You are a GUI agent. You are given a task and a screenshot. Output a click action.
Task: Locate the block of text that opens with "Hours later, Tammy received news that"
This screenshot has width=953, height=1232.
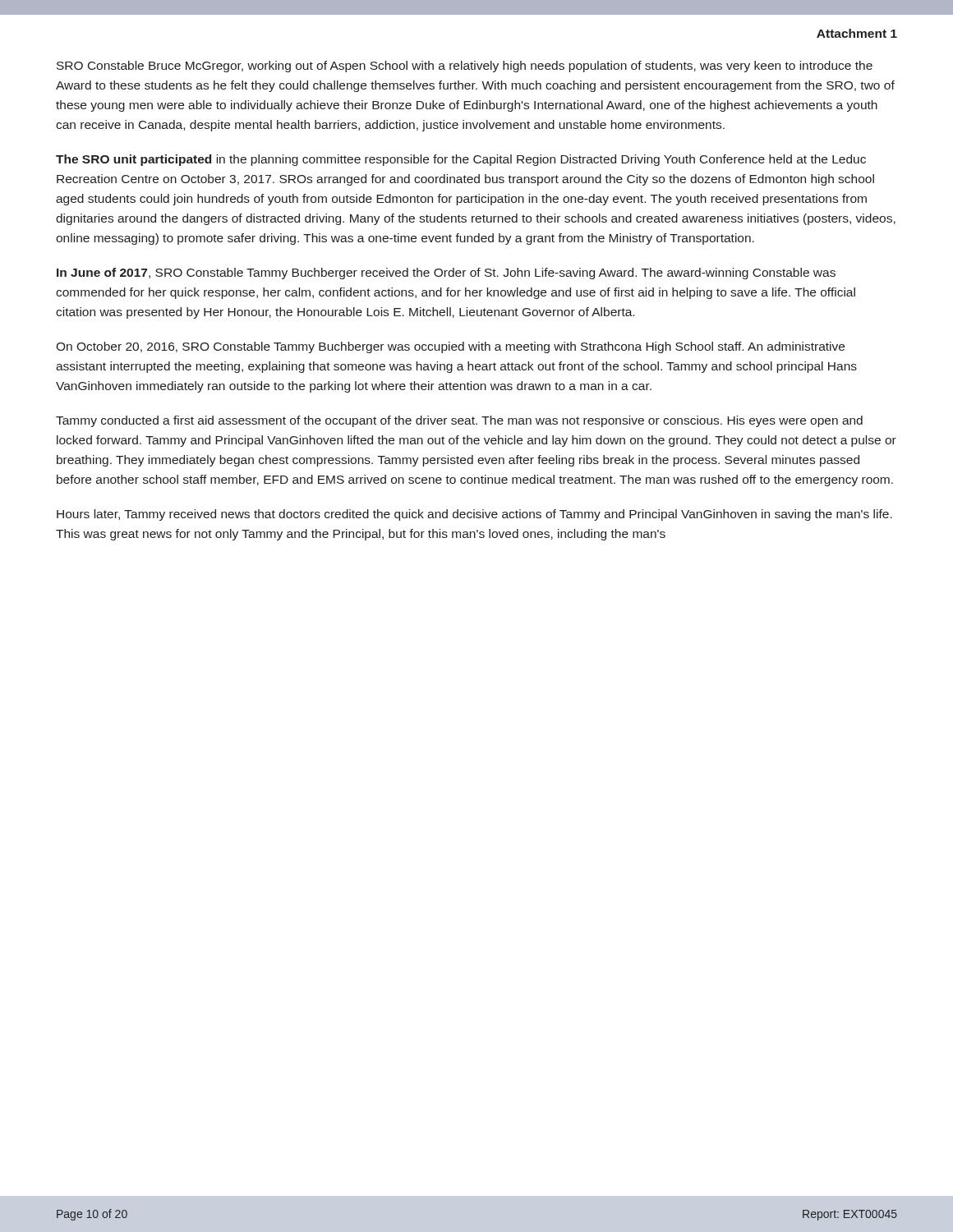click(x=474, y=524)
